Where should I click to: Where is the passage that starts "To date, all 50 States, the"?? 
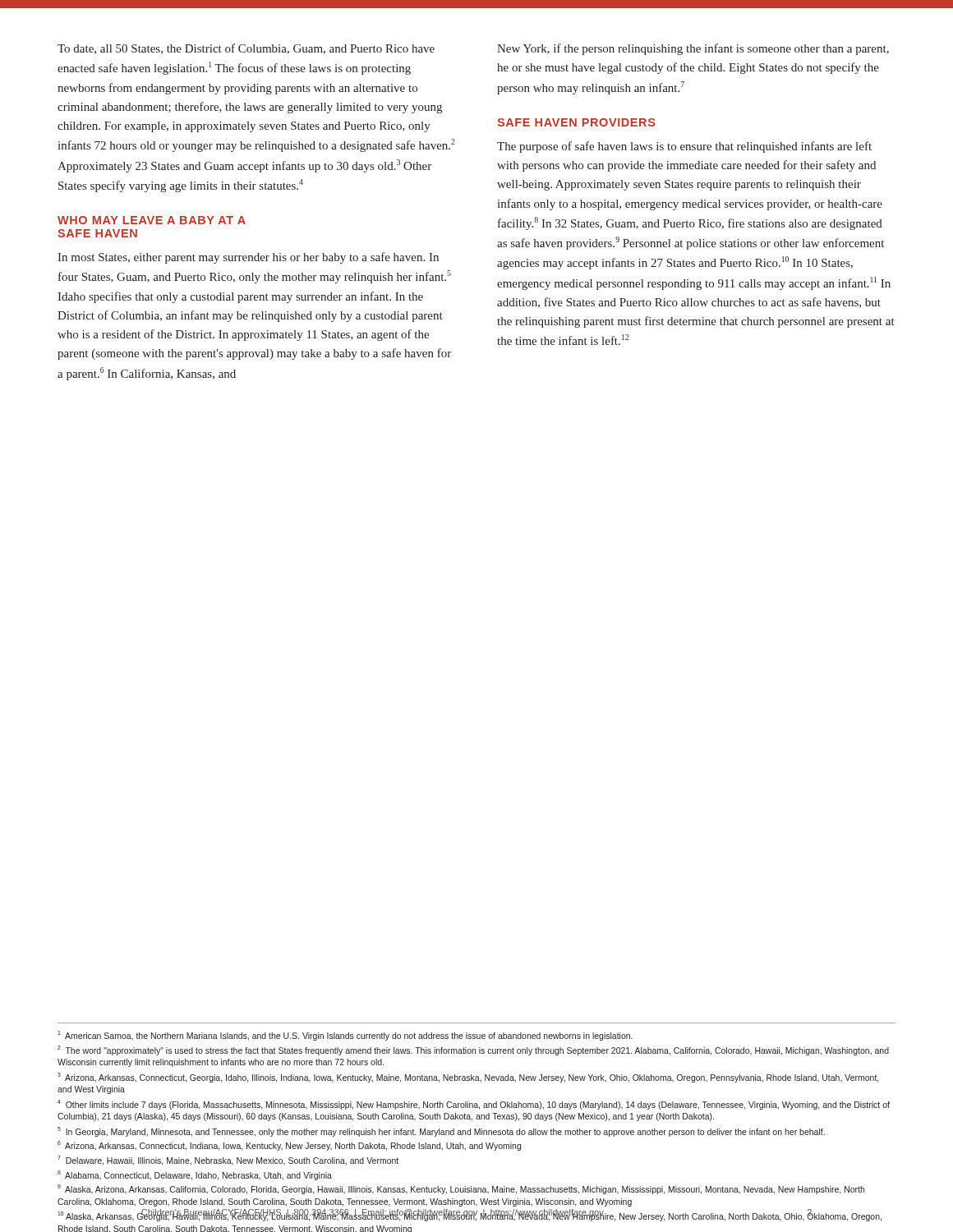(x=257, y=117)
